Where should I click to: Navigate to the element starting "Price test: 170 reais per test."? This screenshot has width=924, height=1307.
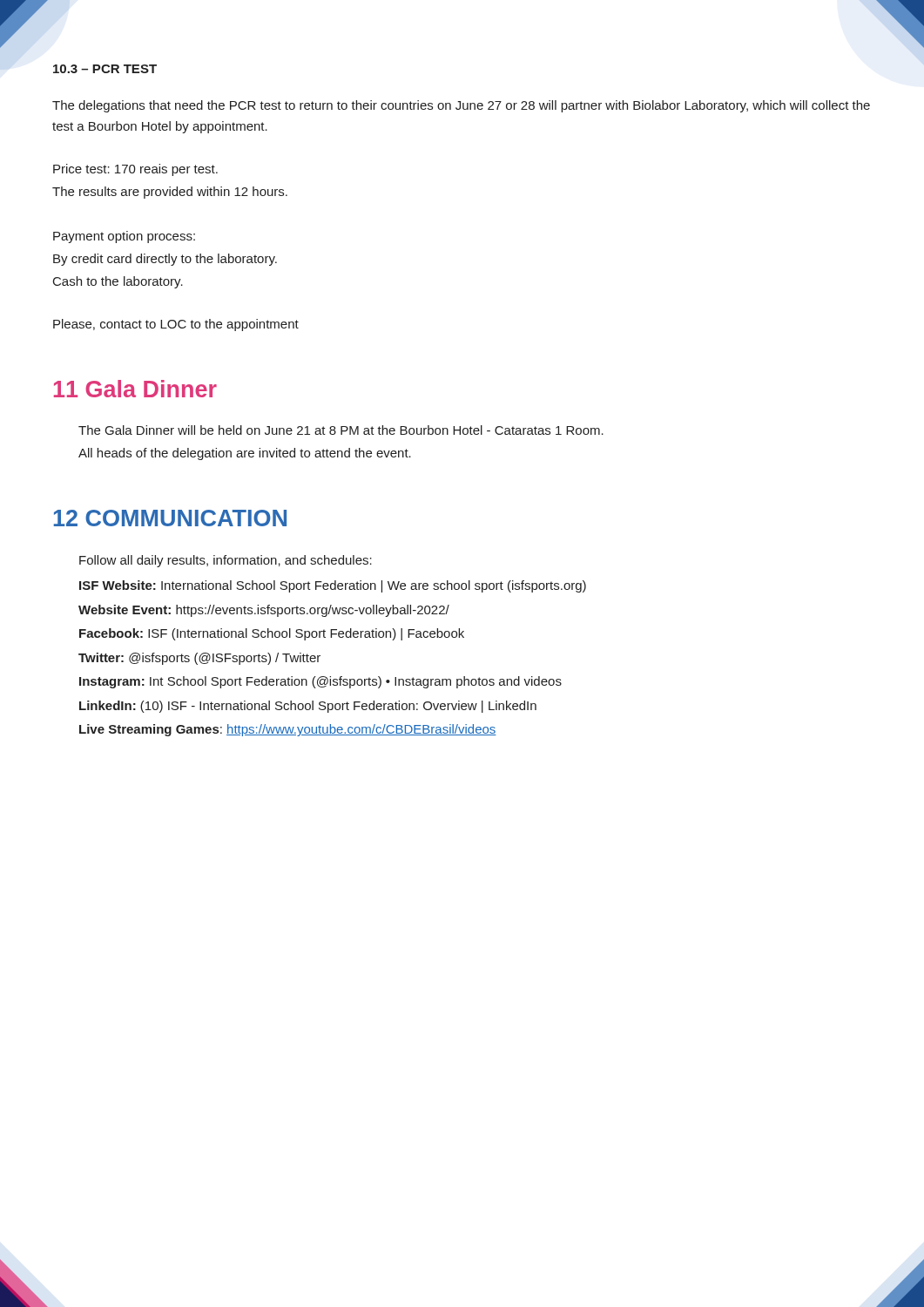(170, 180)
